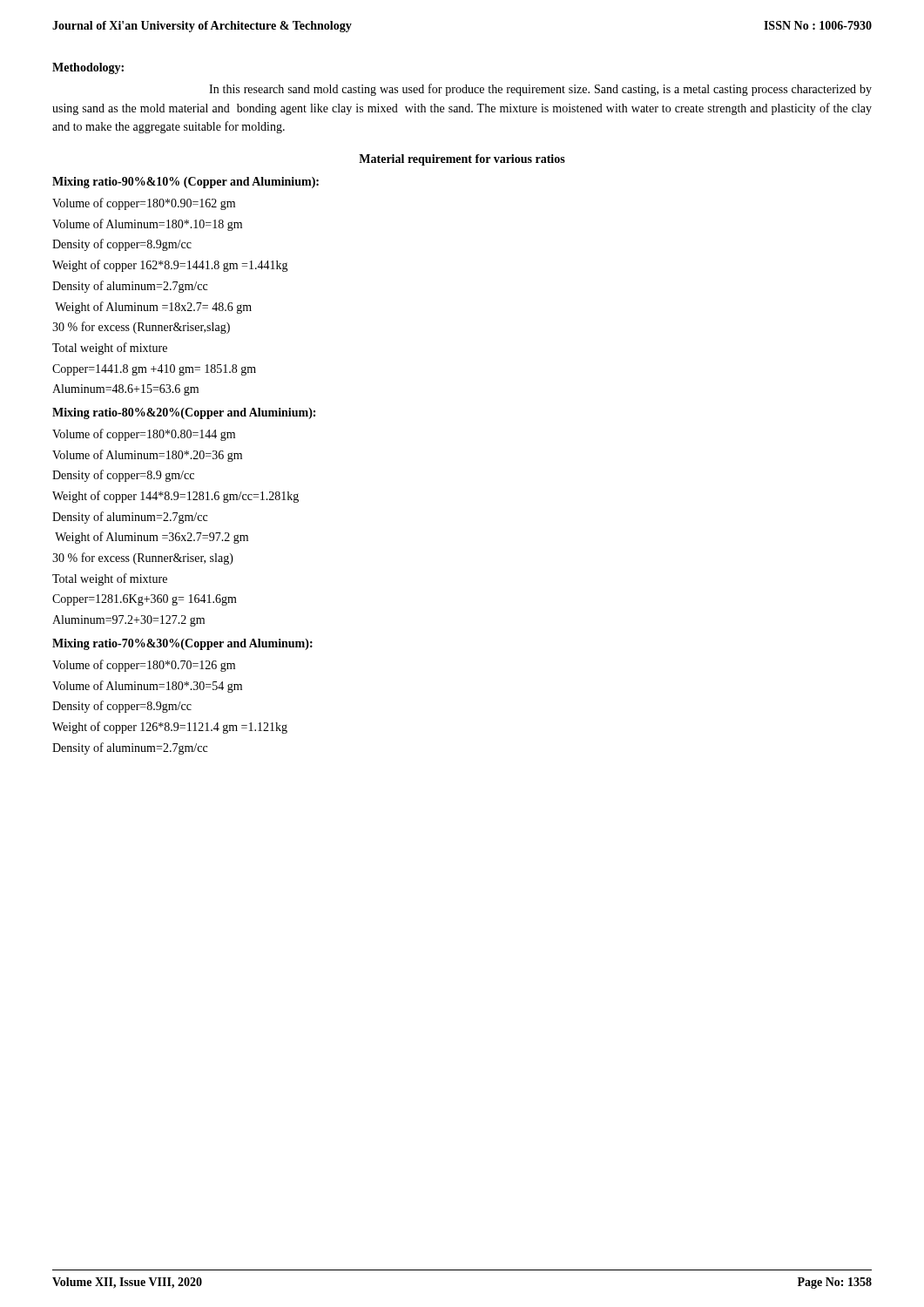Image resolution: width=924 pixels, height=1307 pixels.
Task: Select the region starting "Mixing ratio-90%&10% (Copper and Aluminium):"
Action: (x=186, y=182)
